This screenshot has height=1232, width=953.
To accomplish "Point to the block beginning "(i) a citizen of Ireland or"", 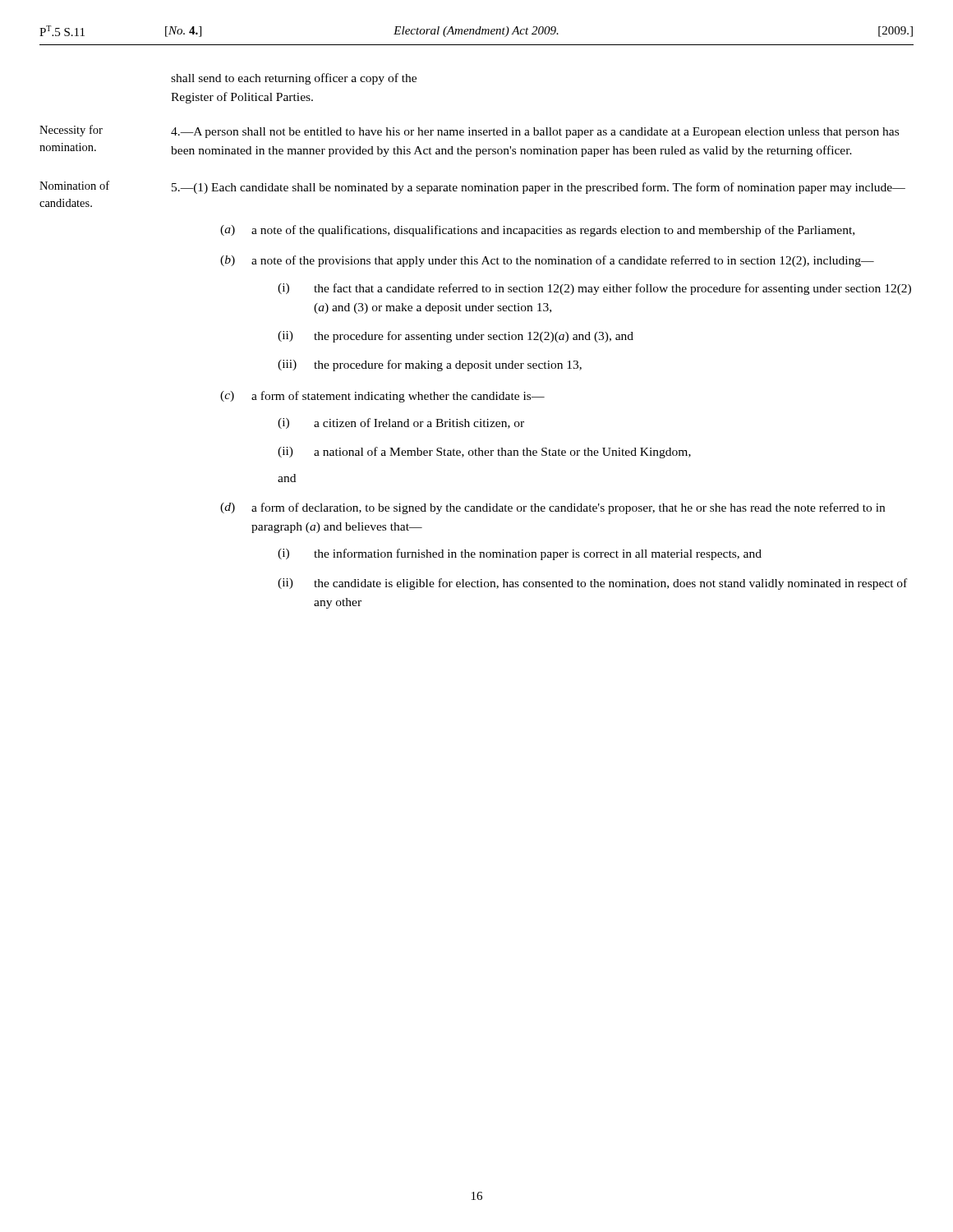I will click(x=401, y=423).
